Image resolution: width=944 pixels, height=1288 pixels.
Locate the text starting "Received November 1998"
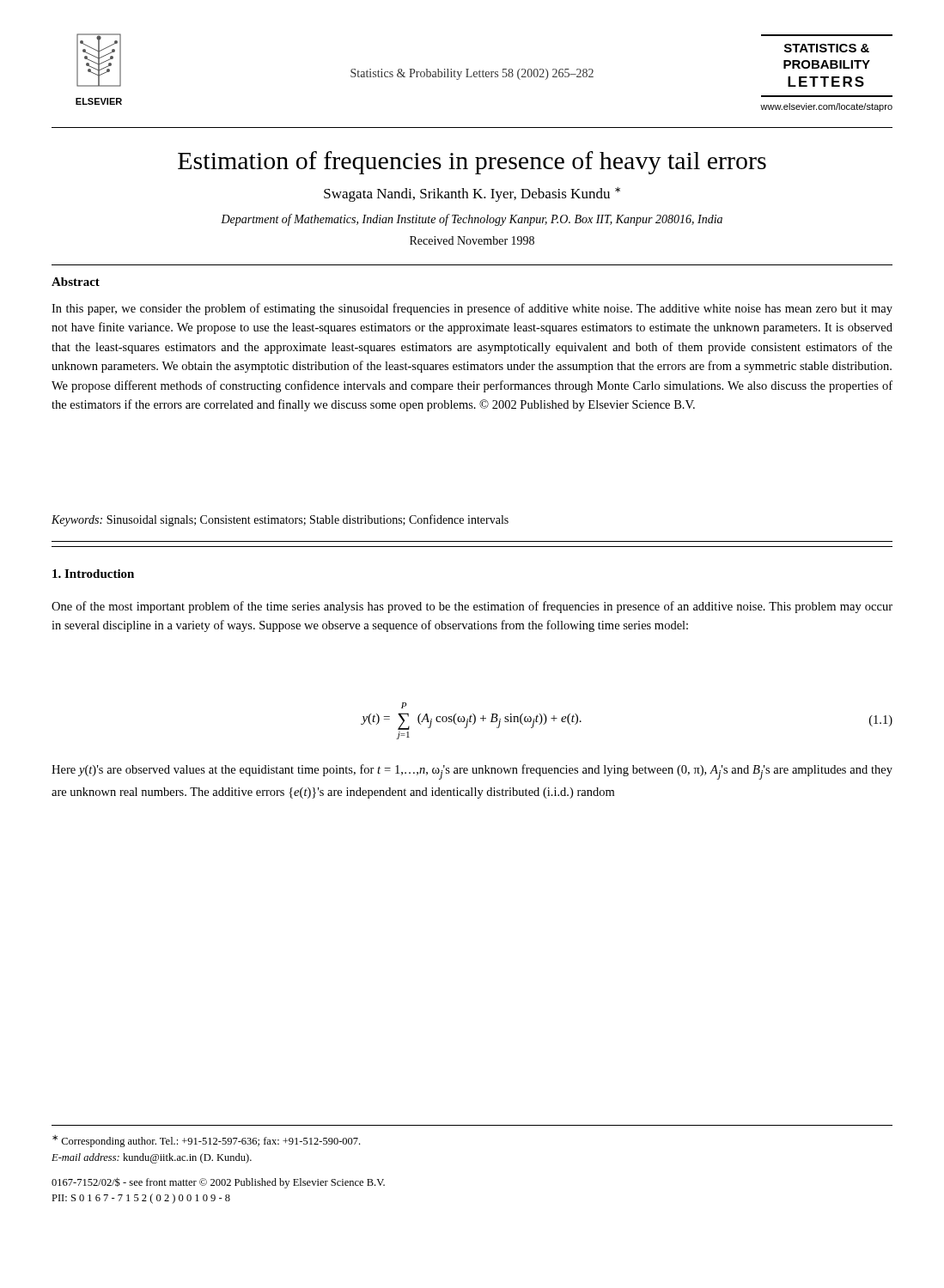pos(472,241)
